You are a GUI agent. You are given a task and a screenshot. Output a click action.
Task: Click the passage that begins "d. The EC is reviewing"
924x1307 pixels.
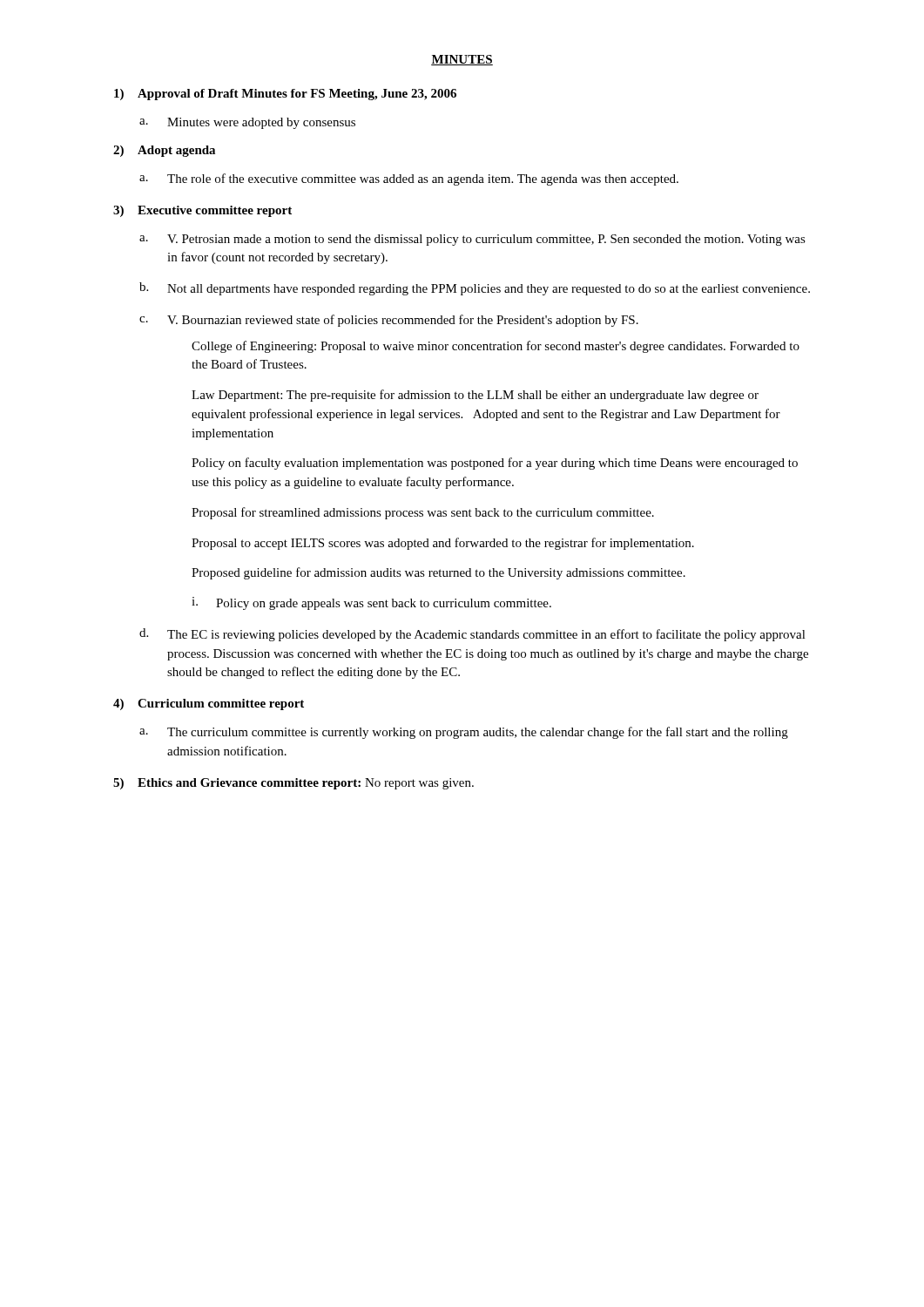coord(475,654)
